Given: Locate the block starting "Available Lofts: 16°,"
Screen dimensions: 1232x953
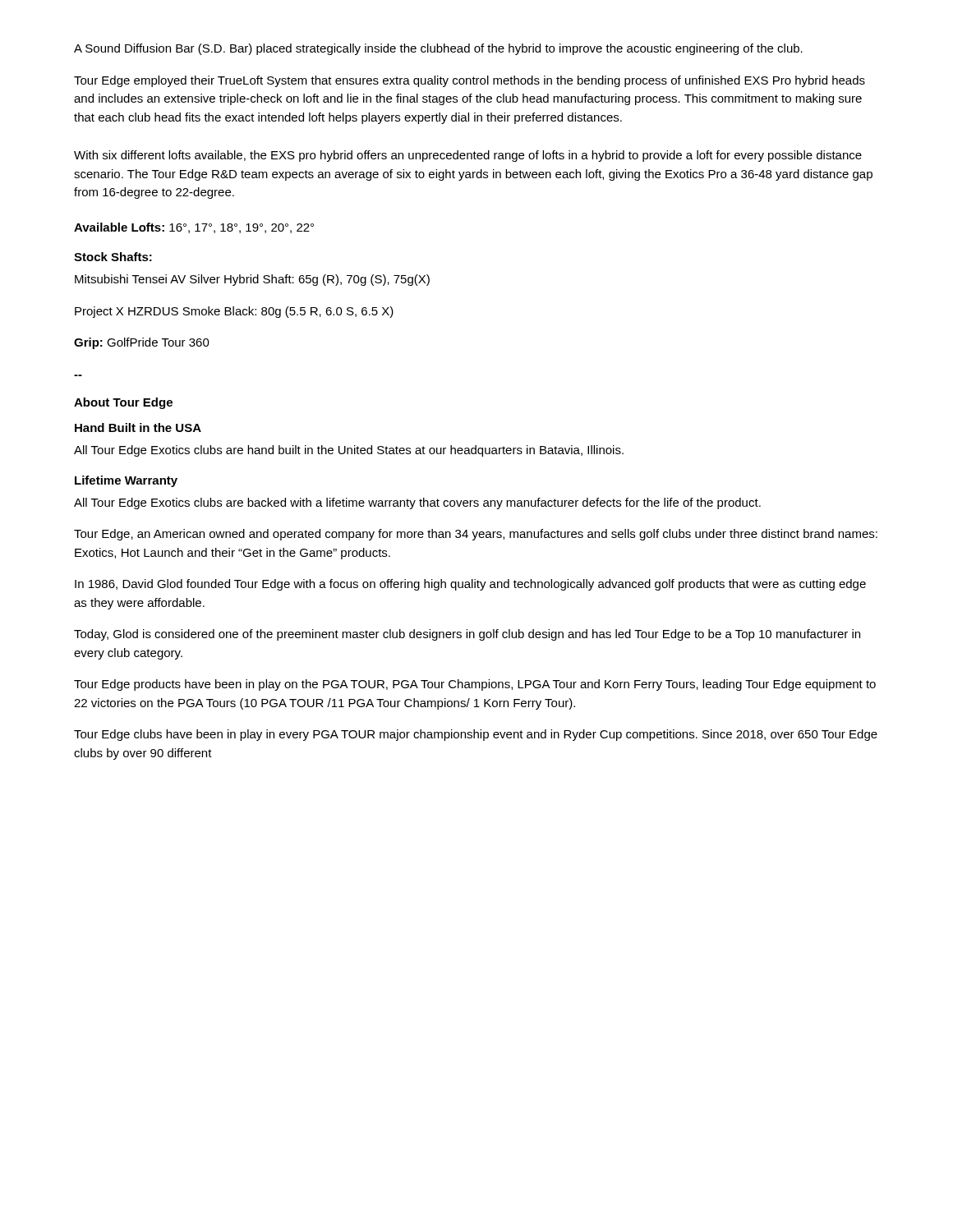Looking at the screenshot, I should (x=194, y=227).
